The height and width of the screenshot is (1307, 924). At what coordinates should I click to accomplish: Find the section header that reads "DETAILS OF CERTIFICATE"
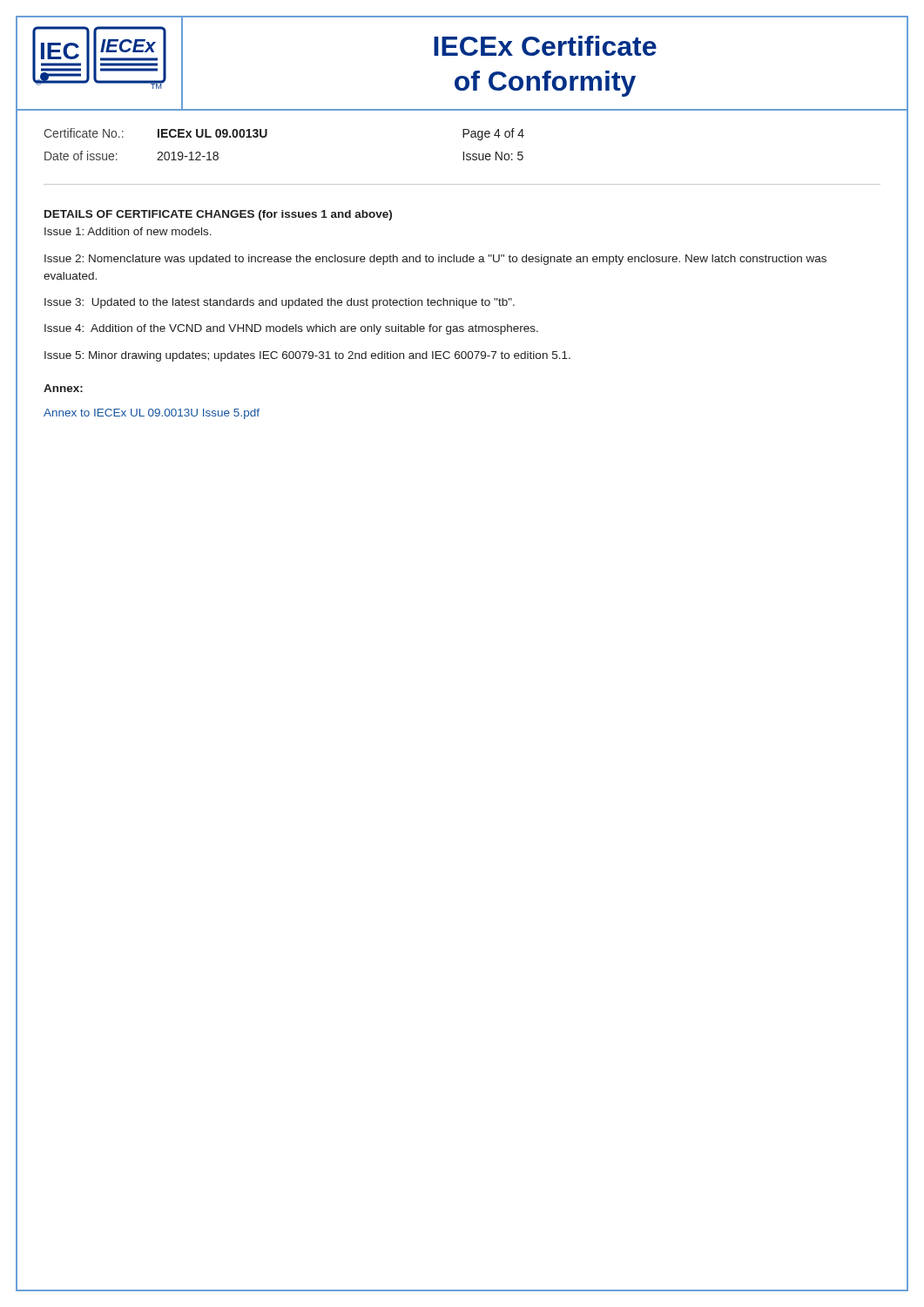coord(218,214)
